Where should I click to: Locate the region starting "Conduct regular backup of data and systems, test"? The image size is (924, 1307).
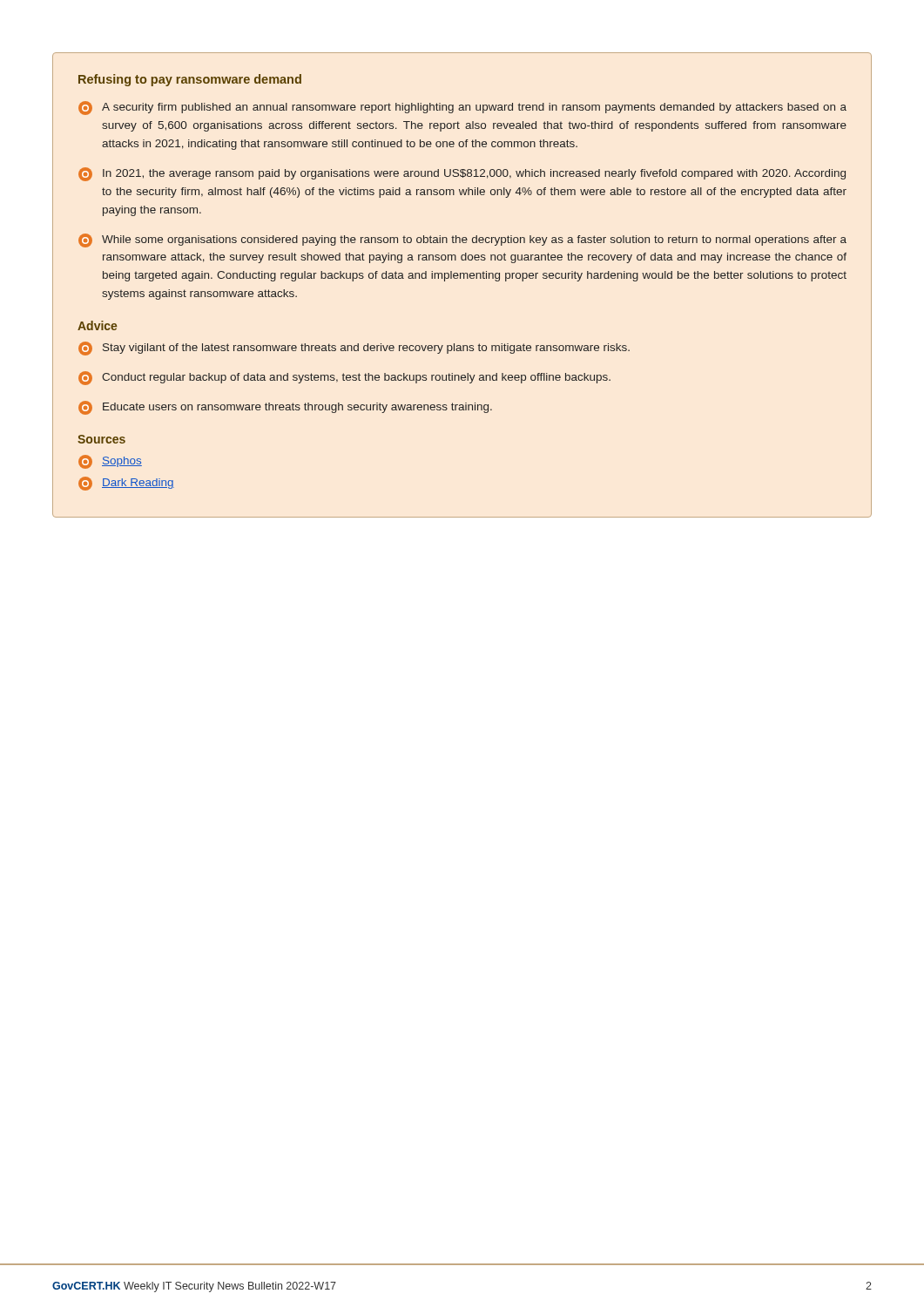462,378
